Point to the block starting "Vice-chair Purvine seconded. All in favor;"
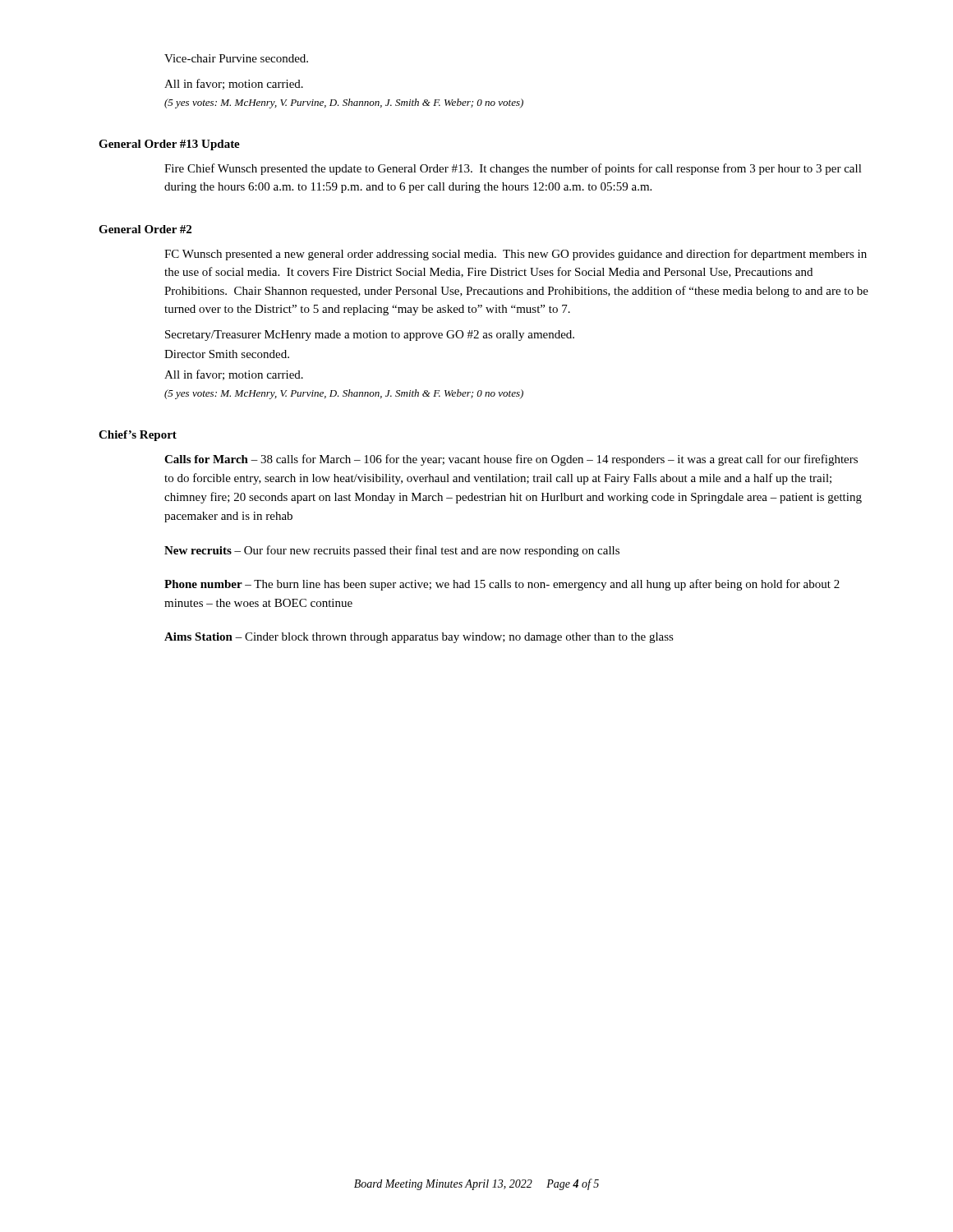953x1232 pixels. [x=236, y=58]
